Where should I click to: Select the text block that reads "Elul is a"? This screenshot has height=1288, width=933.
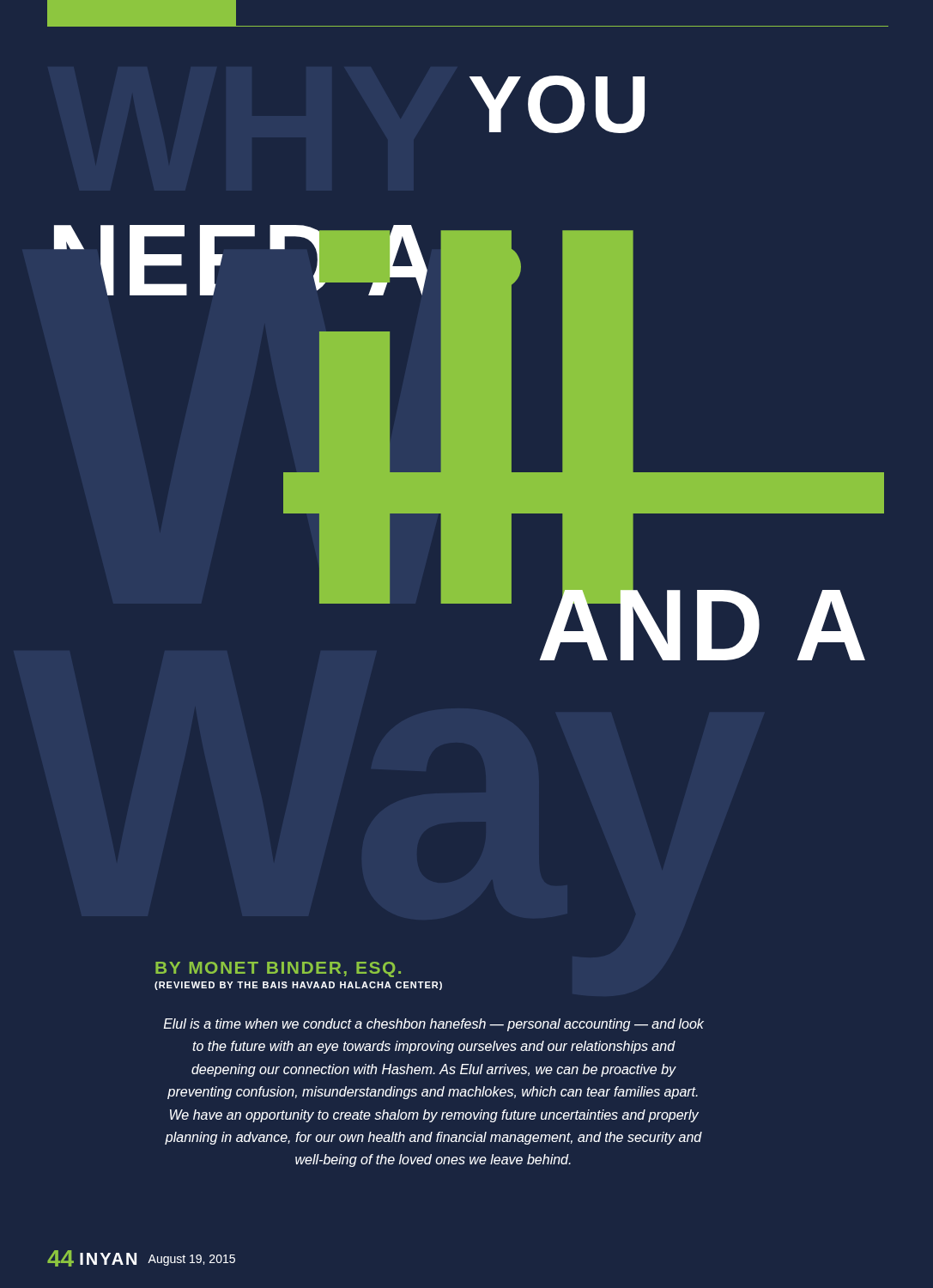[x=433, y=1093]
